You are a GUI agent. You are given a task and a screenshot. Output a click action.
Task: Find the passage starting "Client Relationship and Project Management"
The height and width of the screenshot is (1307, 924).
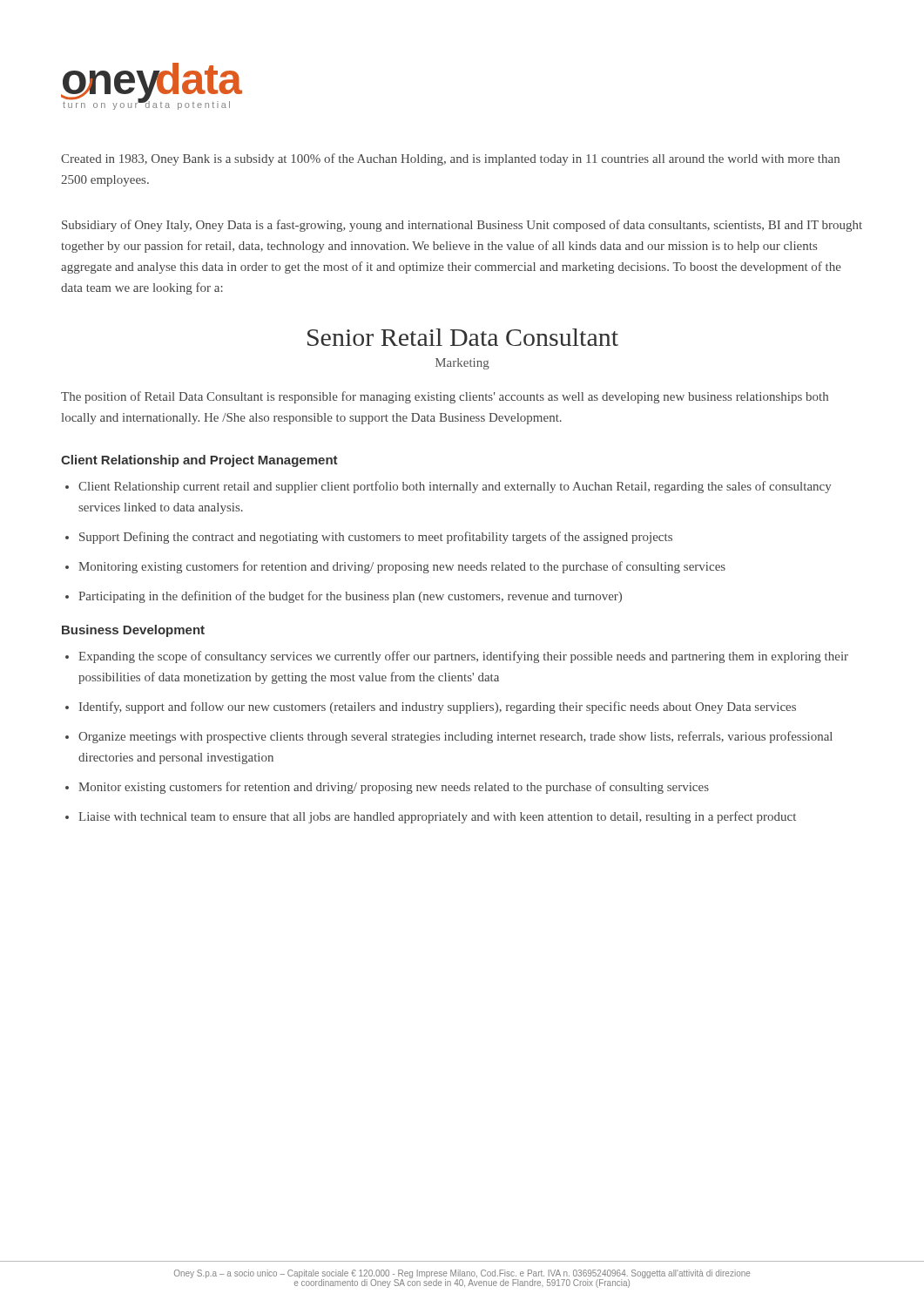pos(199,460)
